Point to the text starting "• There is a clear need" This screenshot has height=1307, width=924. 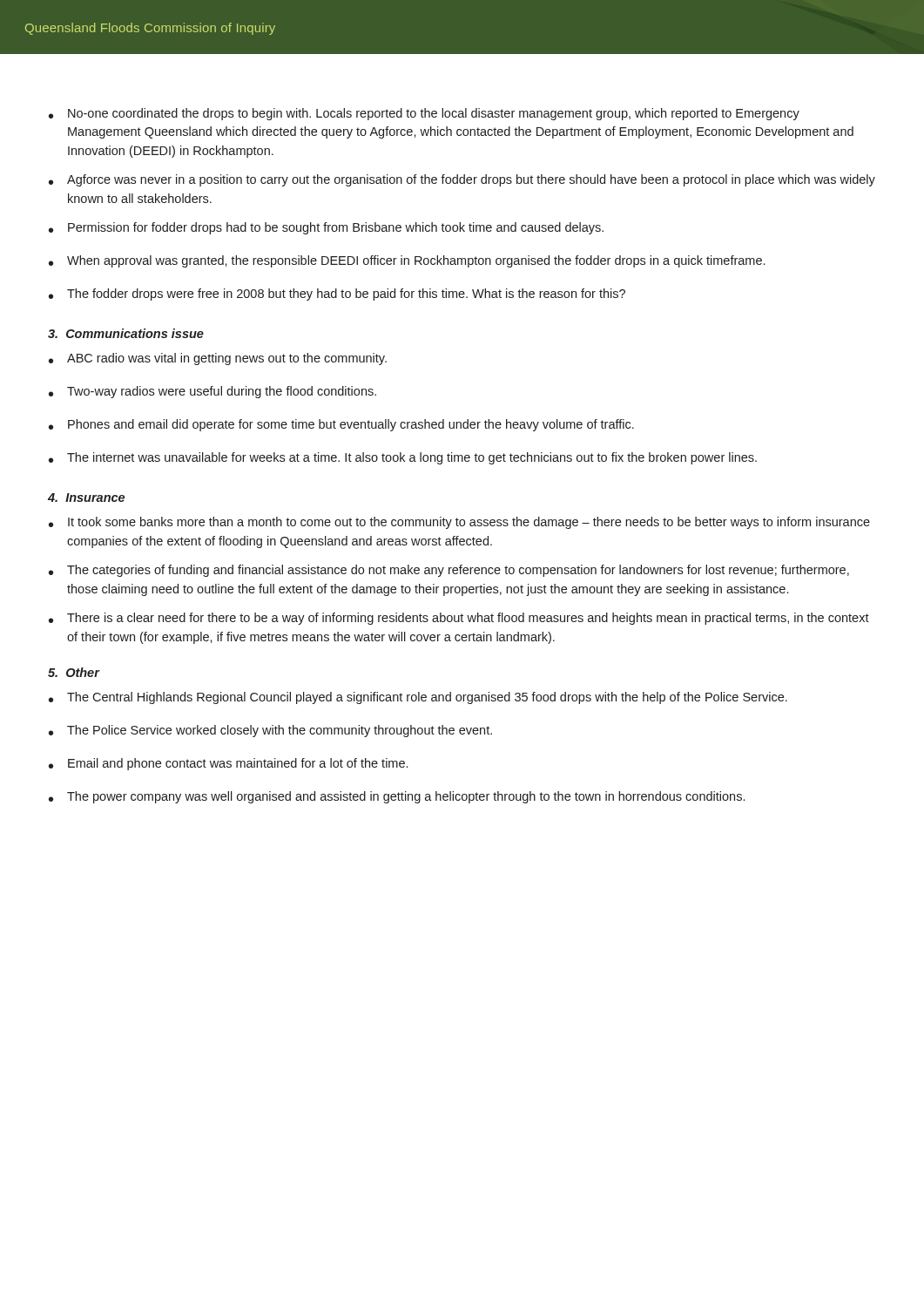coord(462,628)
